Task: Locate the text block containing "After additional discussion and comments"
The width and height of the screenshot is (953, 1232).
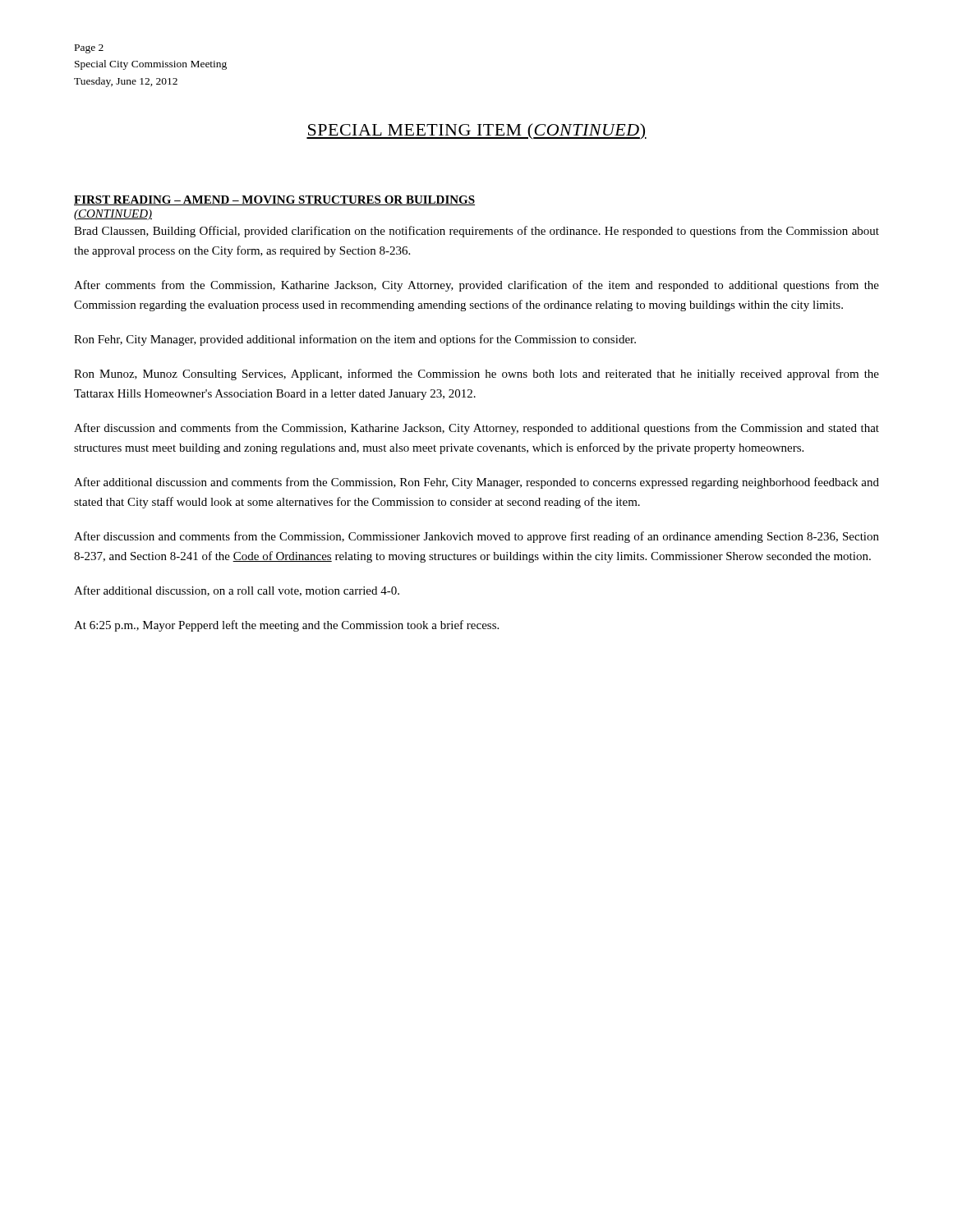Action: click(476, 492)
